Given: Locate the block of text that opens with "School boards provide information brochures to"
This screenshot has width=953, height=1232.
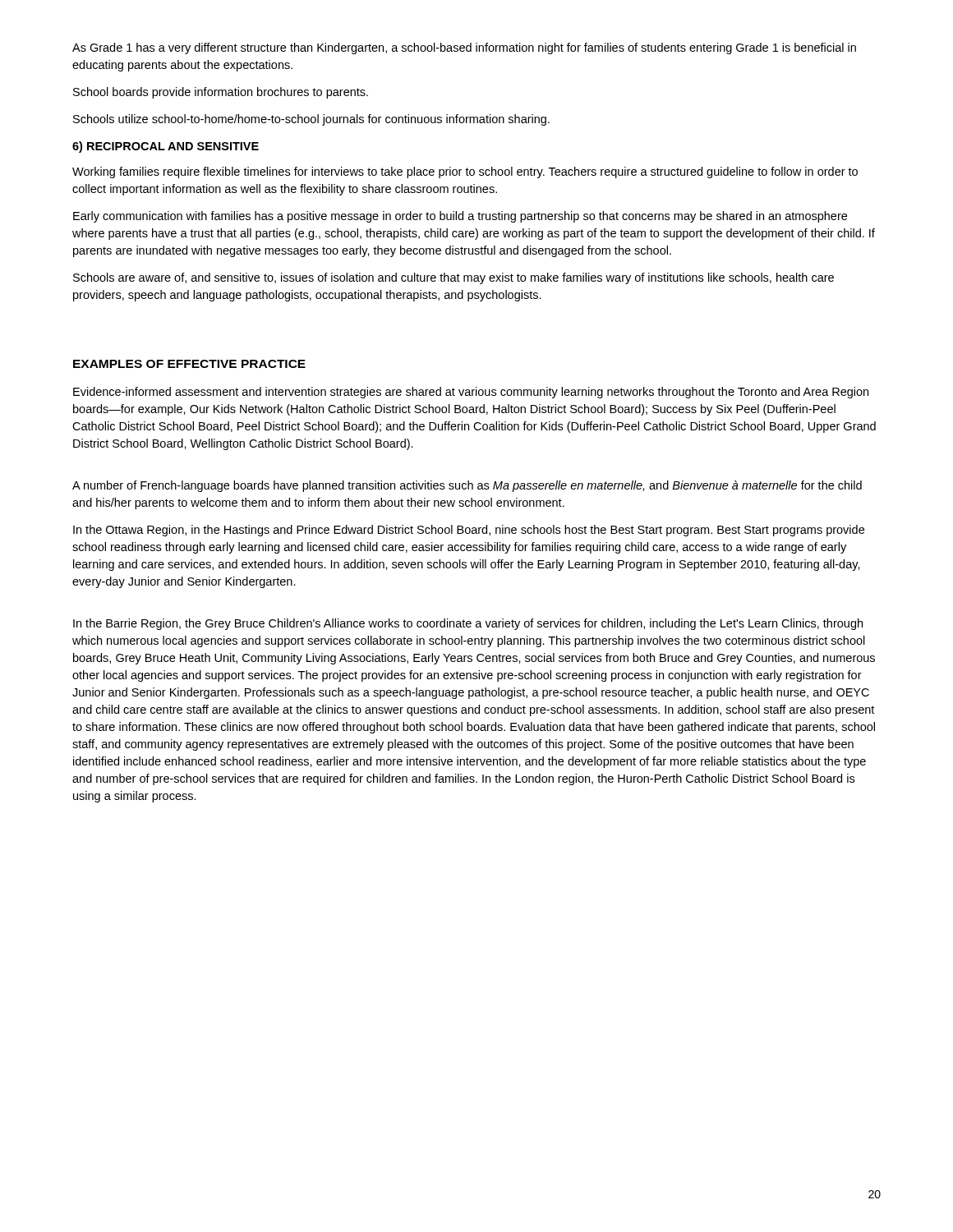Looking at the screenshot, I should [x=221, y=92].
